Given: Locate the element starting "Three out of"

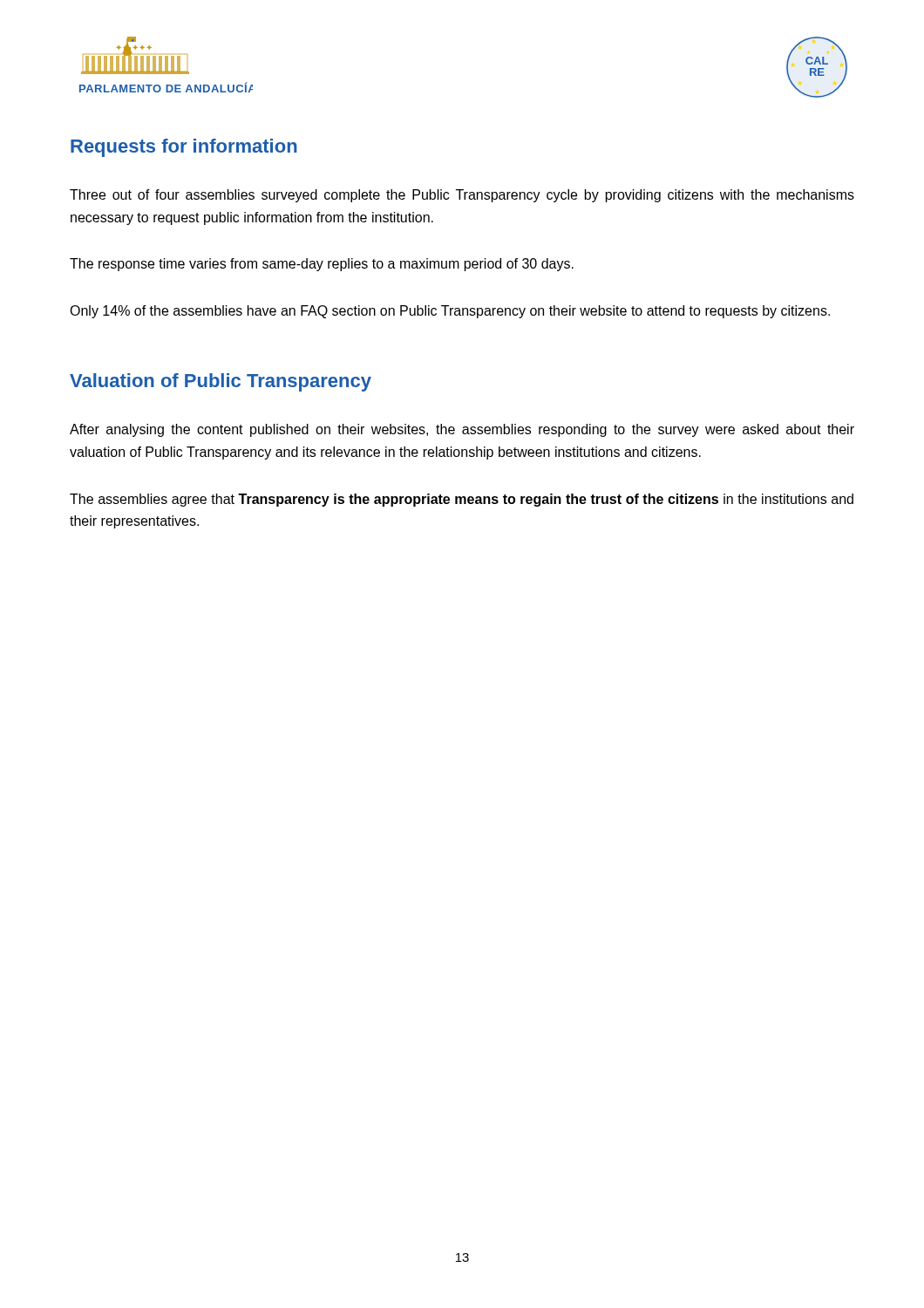Looking at the screenshot, I should coord(462,206).
